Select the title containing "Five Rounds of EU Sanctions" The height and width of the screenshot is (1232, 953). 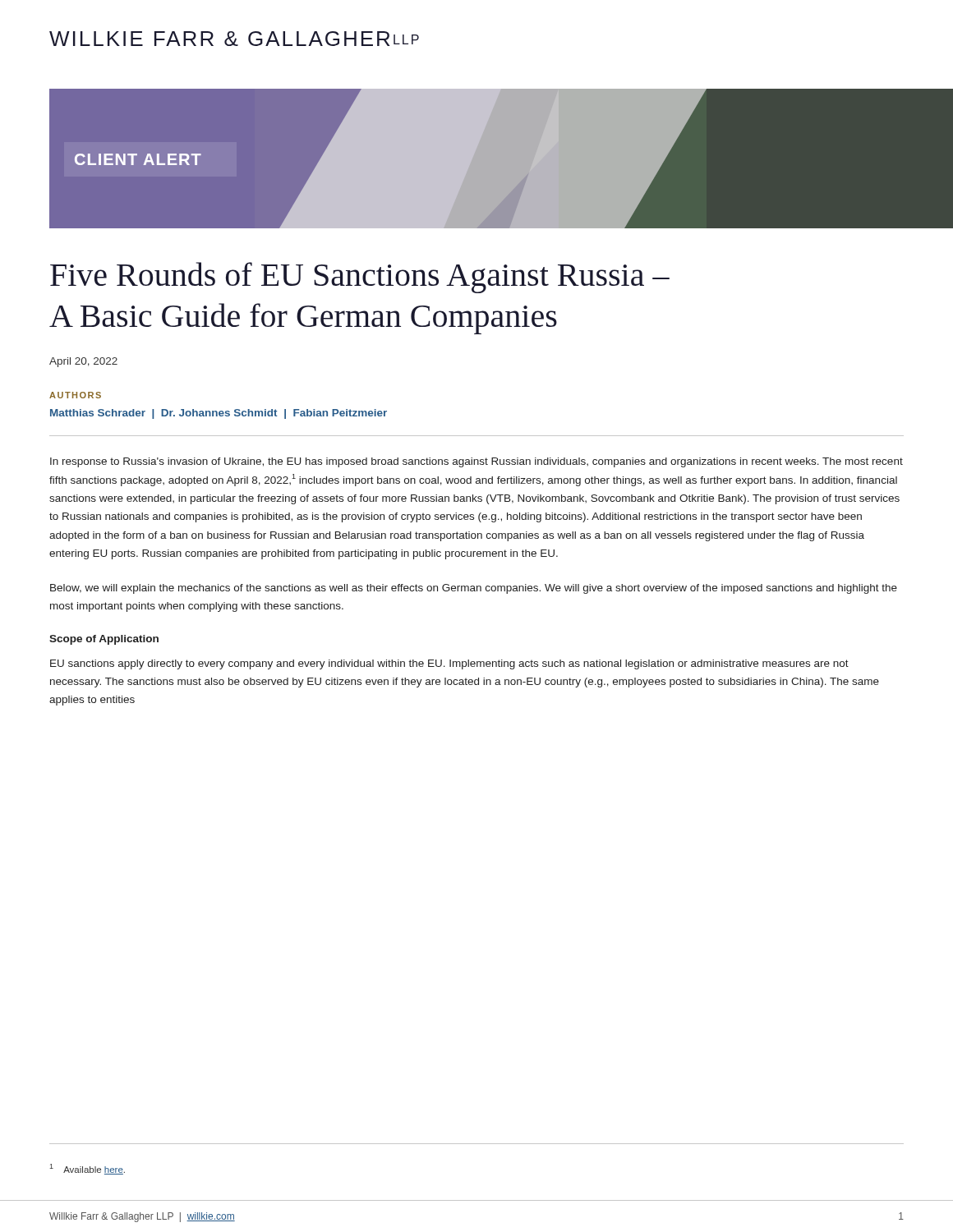point(476,296)
